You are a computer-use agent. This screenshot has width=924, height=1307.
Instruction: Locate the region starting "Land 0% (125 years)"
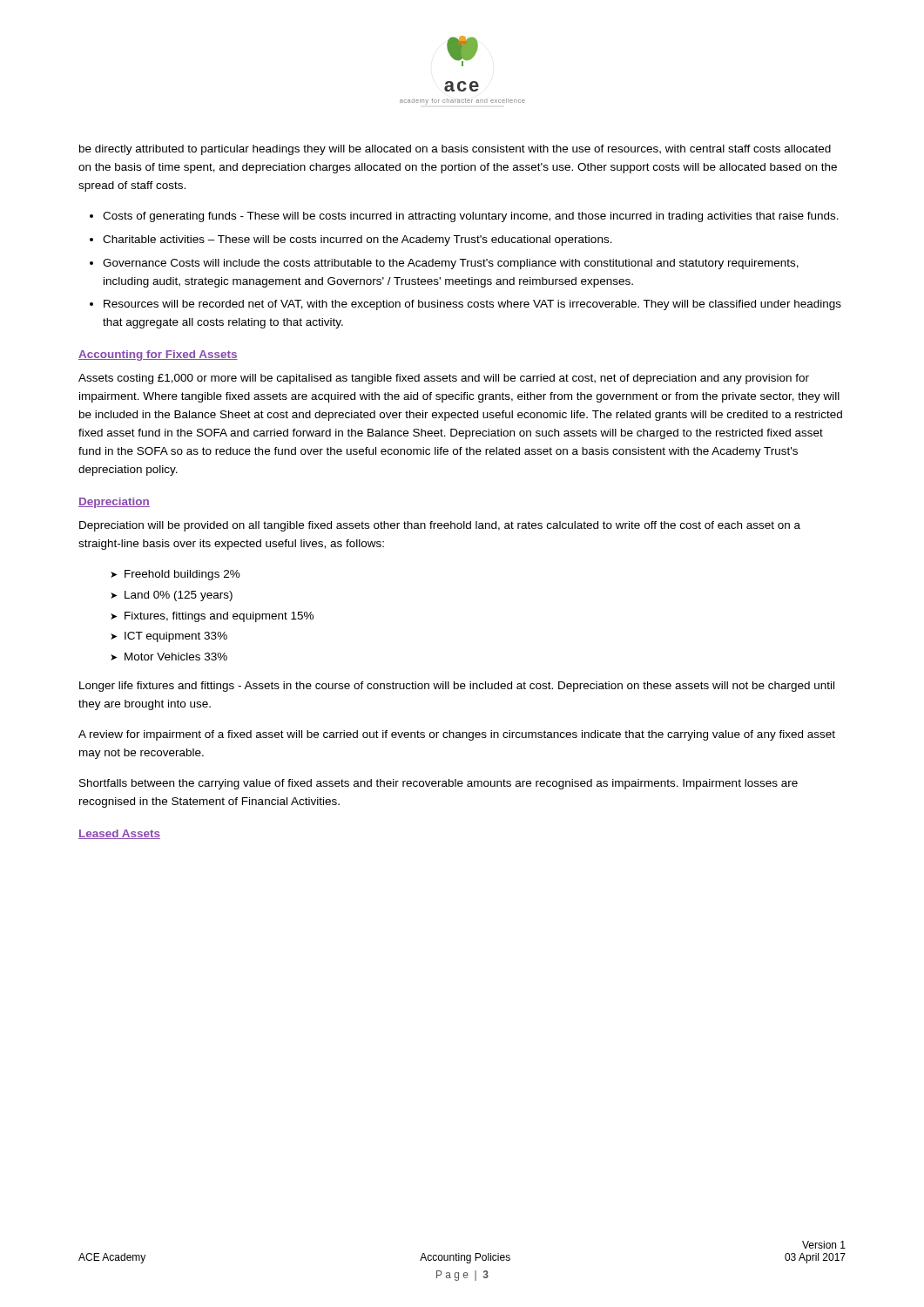(178, 594)
